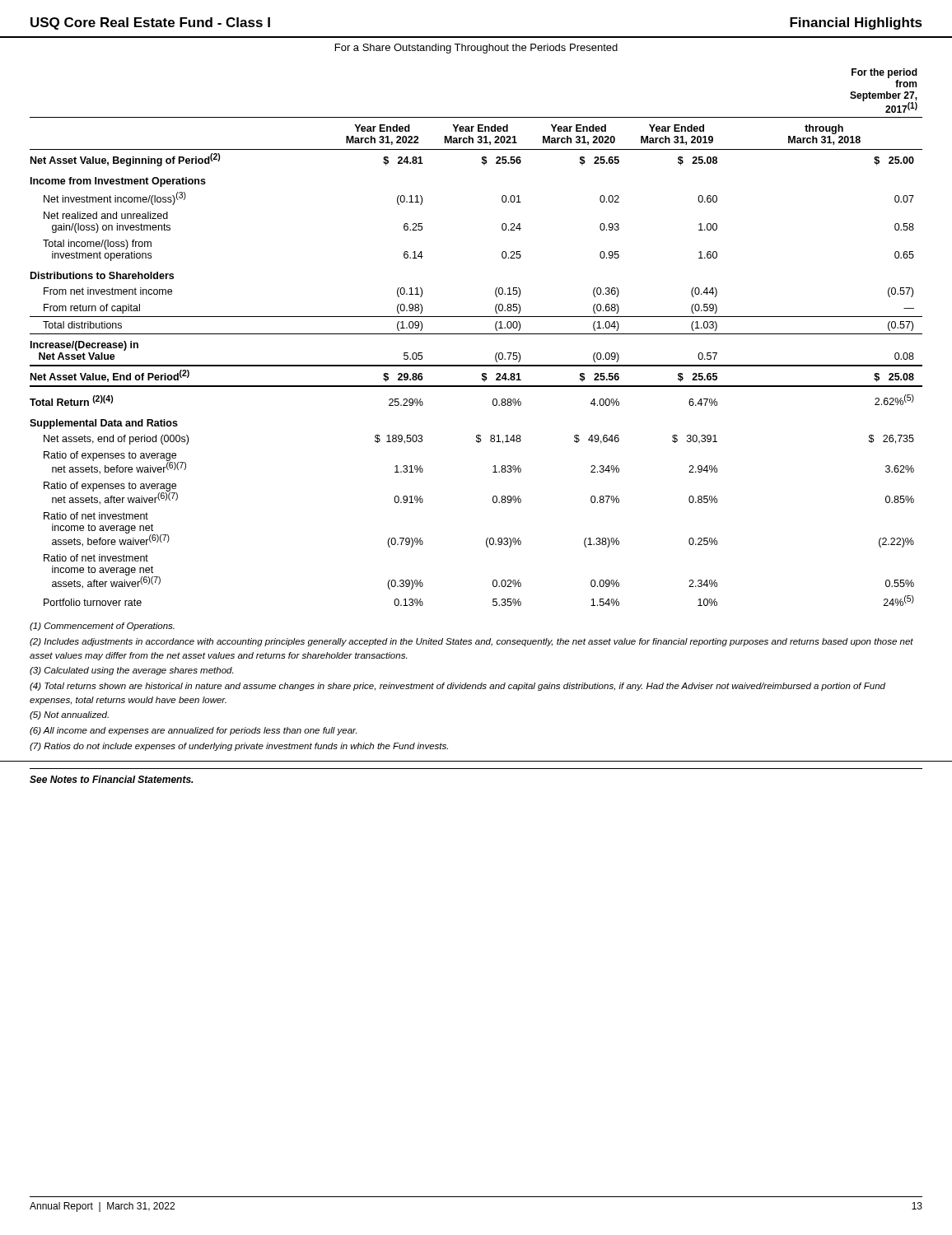Find the block starting "For a Share"
The height and width of the screenshot is (1235, 952).
(x=476, y=47)
